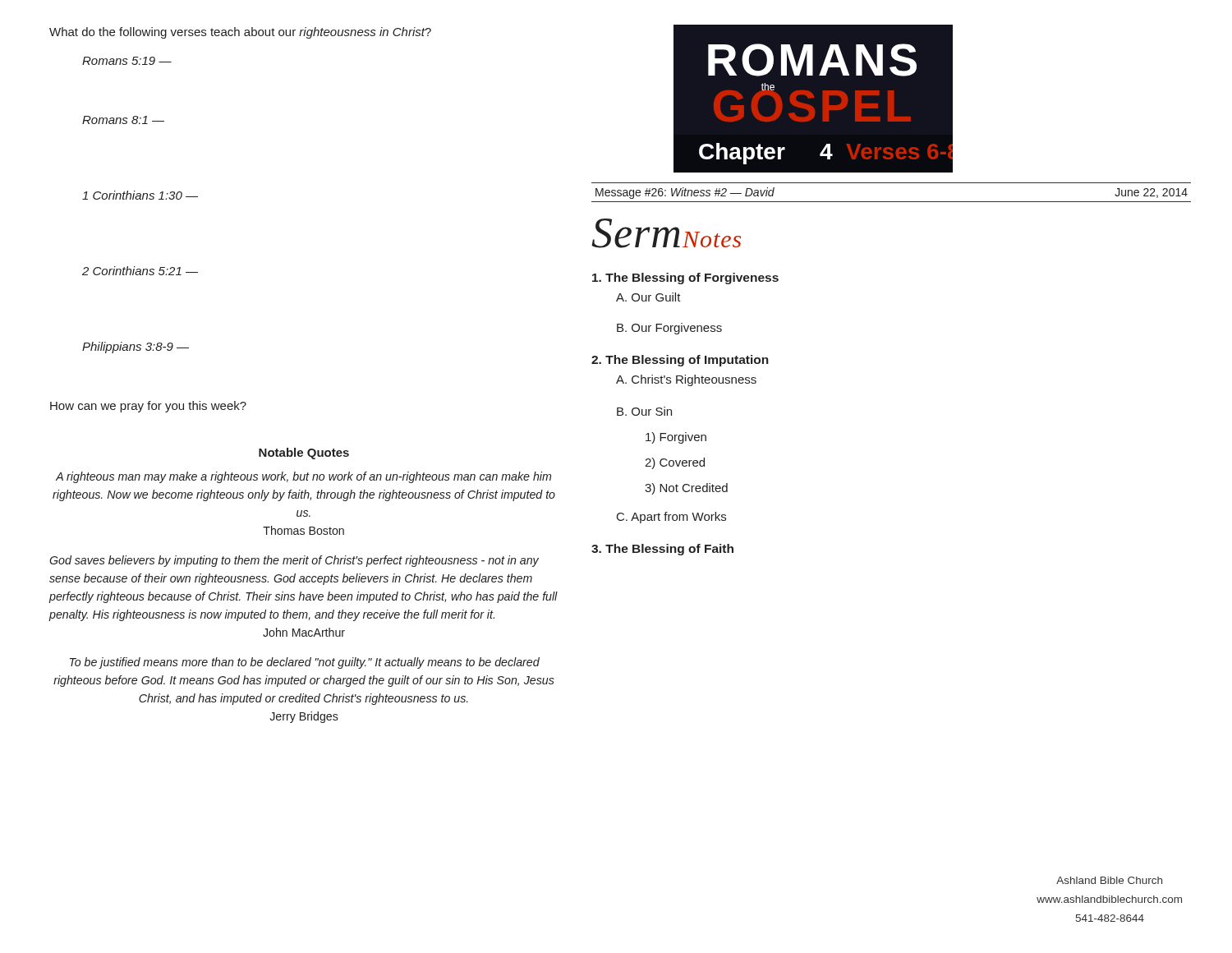Locate the text block that says "To be justified means more than"
This screenshot has height=953, width=1232.
pyautogui.click(x=304, y=689)
